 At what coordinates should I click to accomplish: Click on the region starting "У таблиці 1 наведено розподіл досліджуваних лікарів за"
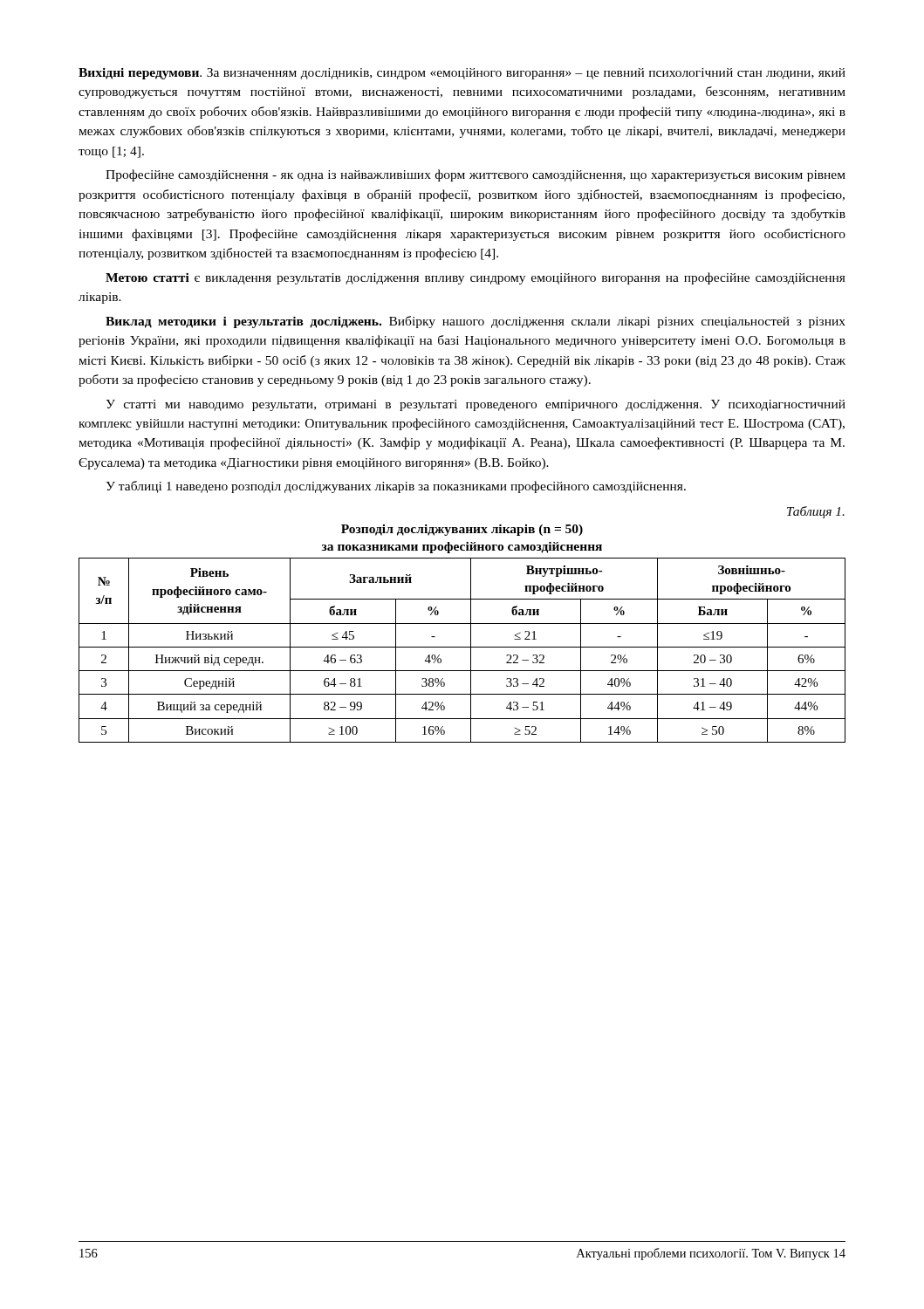click(462, 487)
